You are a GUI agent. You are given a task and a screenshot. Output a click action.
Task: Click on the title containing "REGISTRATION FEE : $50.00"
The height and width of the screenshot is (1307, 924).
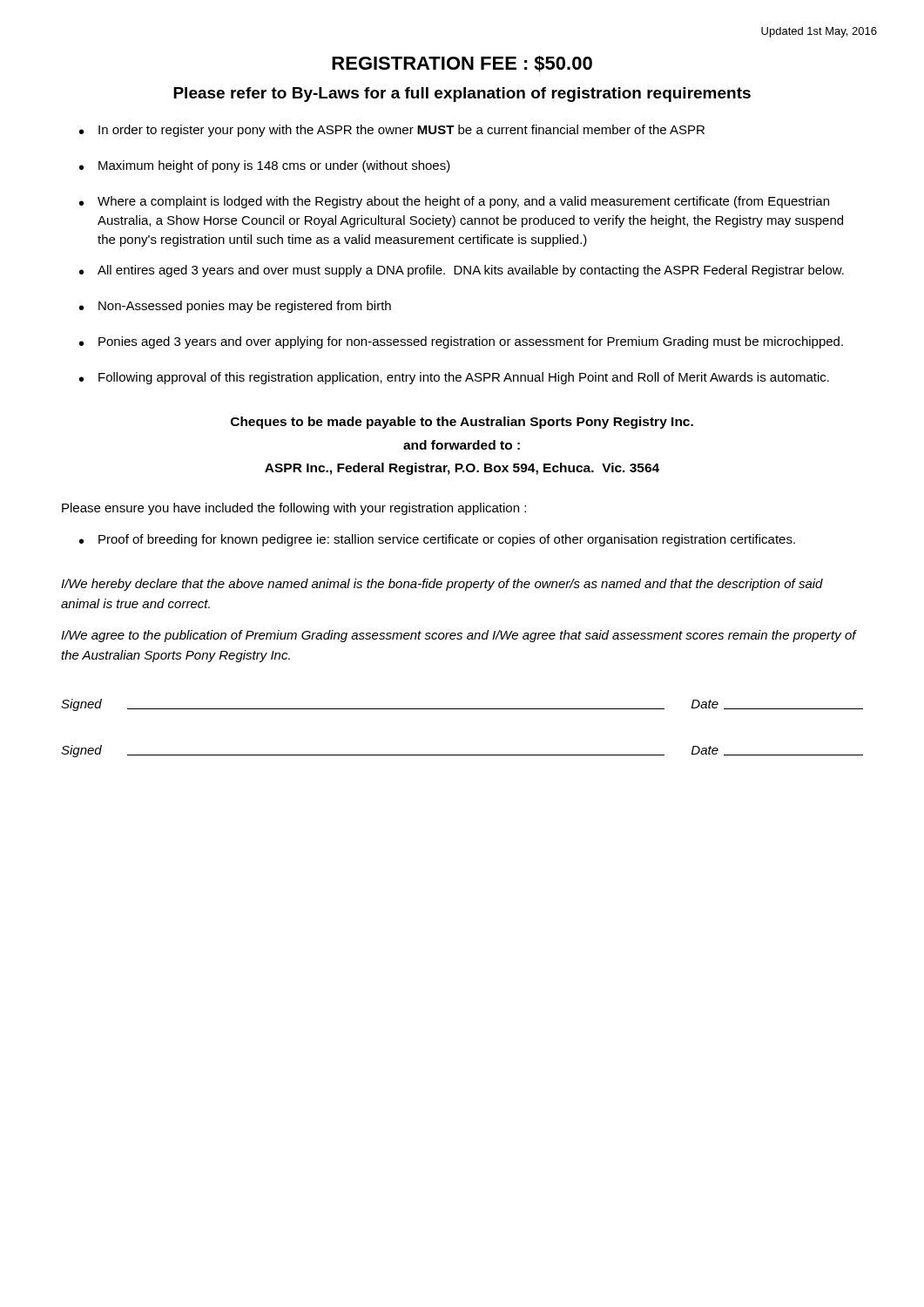(x=462, y=63)
